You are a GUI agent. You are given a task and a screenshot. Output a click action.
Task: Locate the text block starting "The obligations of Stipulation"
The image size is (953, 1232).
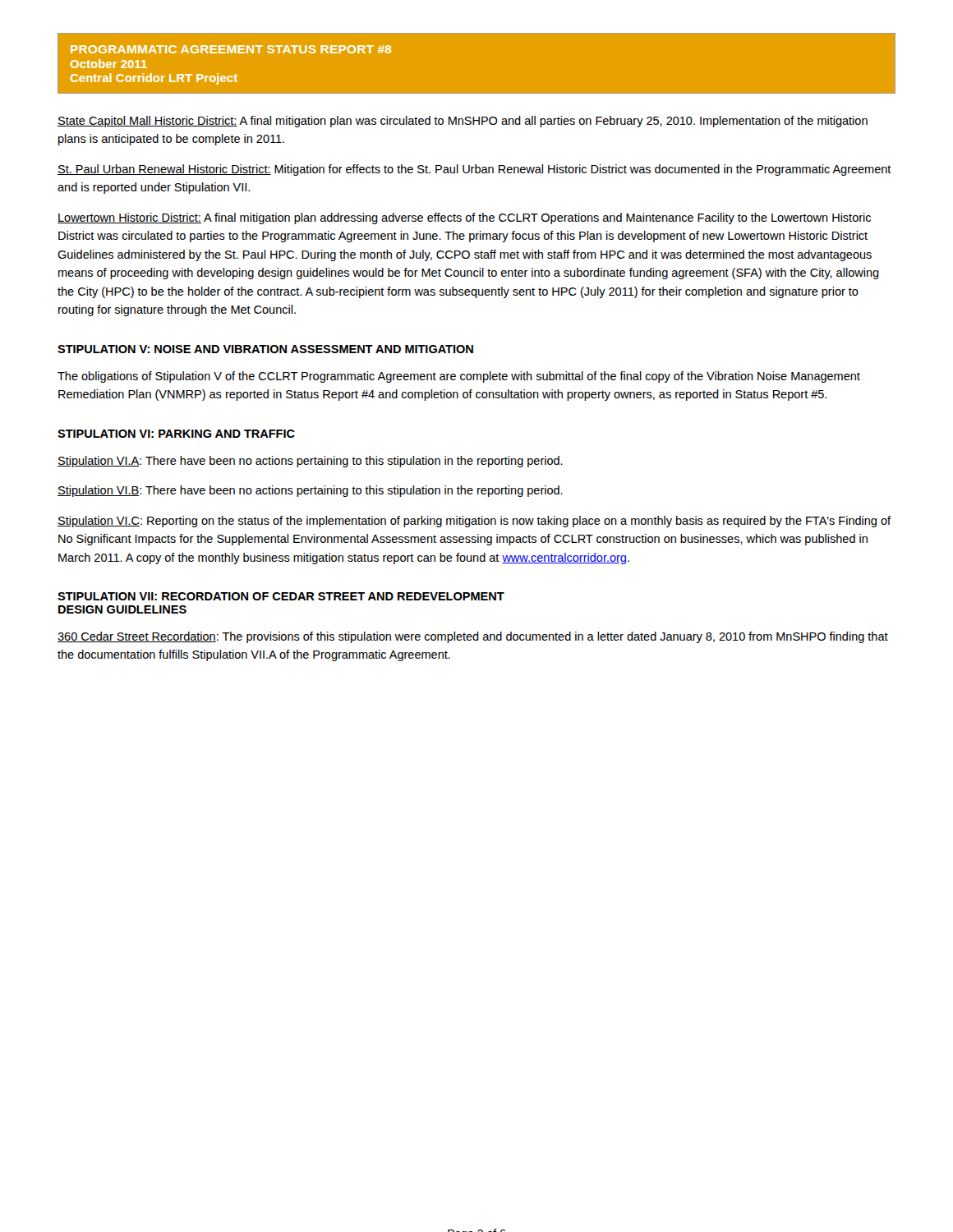click(459, 385)
